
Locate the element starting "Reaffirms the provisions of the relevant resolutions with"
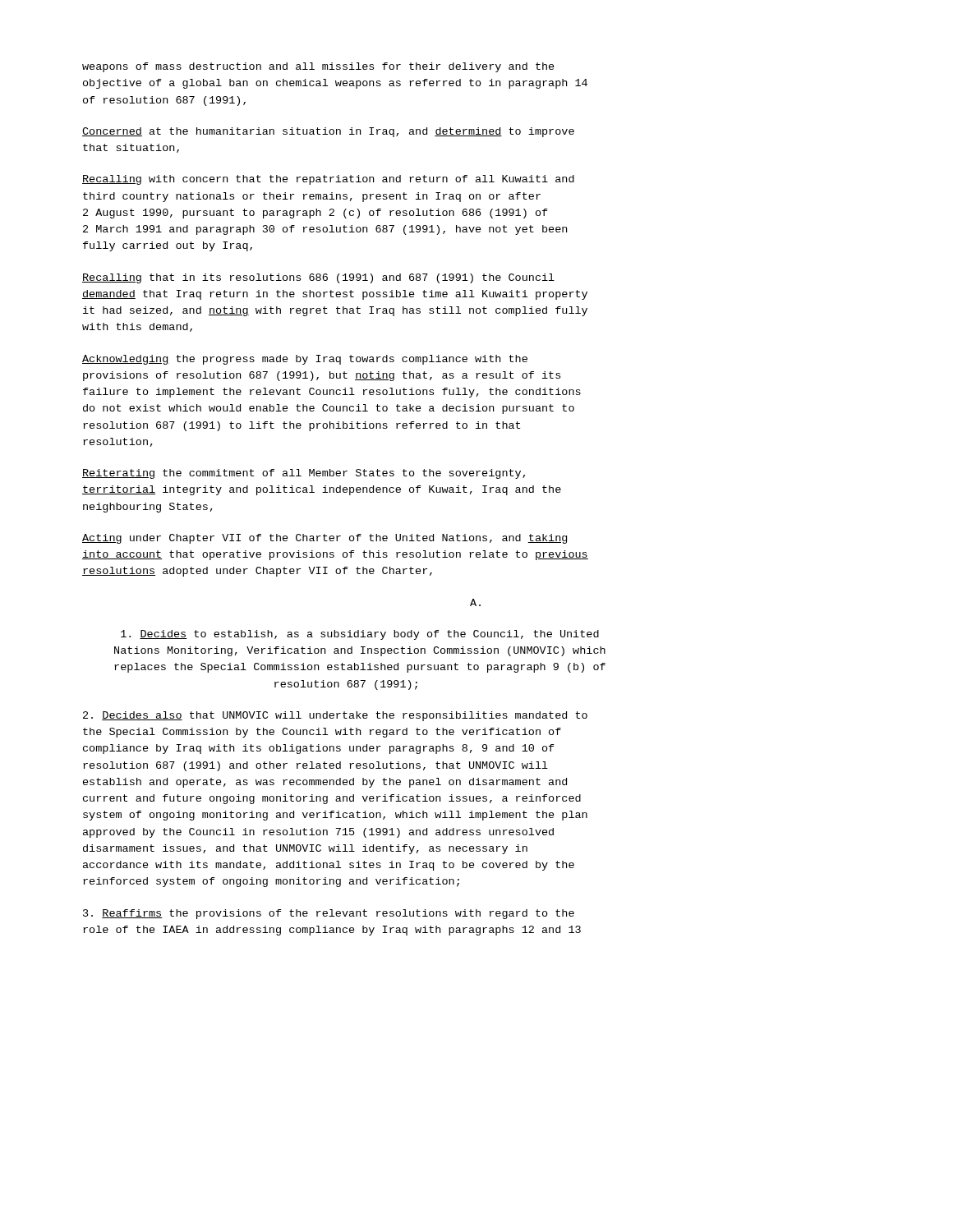332,922
